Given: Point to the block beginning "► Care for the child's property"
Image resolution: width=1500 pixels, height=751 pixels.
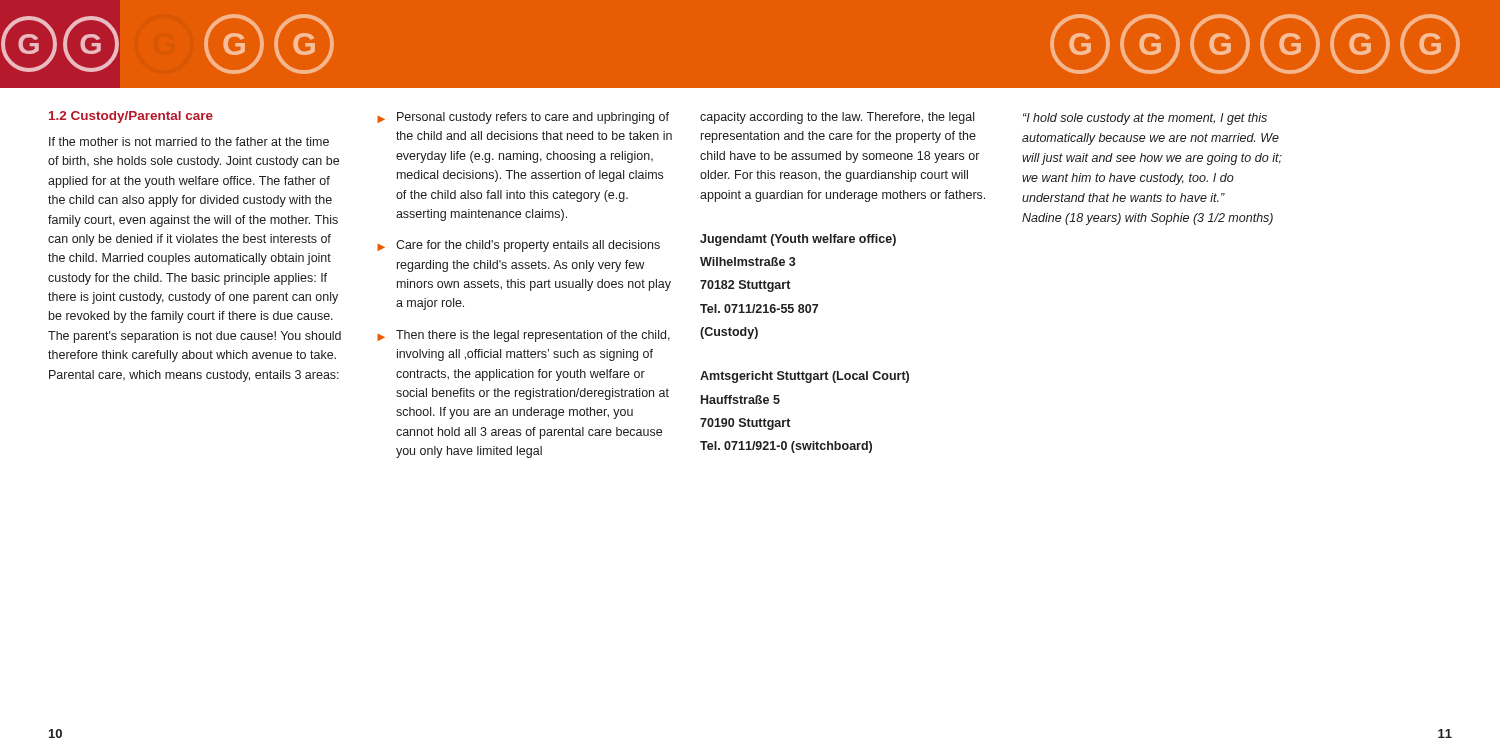Looking at the screenshot, I should point(524,275).
